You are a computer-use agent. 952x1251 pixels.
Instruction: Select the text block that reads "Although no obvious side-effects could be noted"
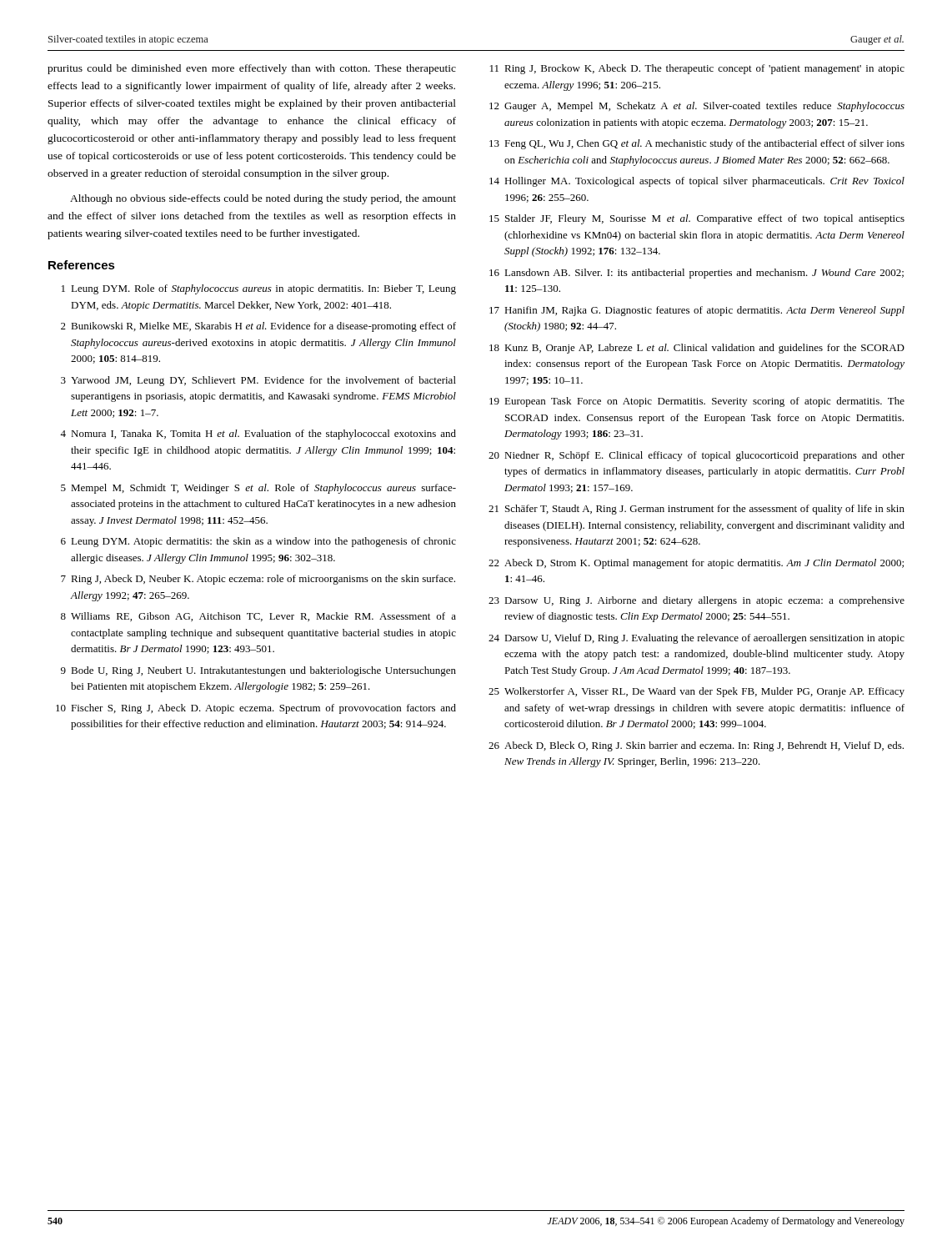click(252, 217)
